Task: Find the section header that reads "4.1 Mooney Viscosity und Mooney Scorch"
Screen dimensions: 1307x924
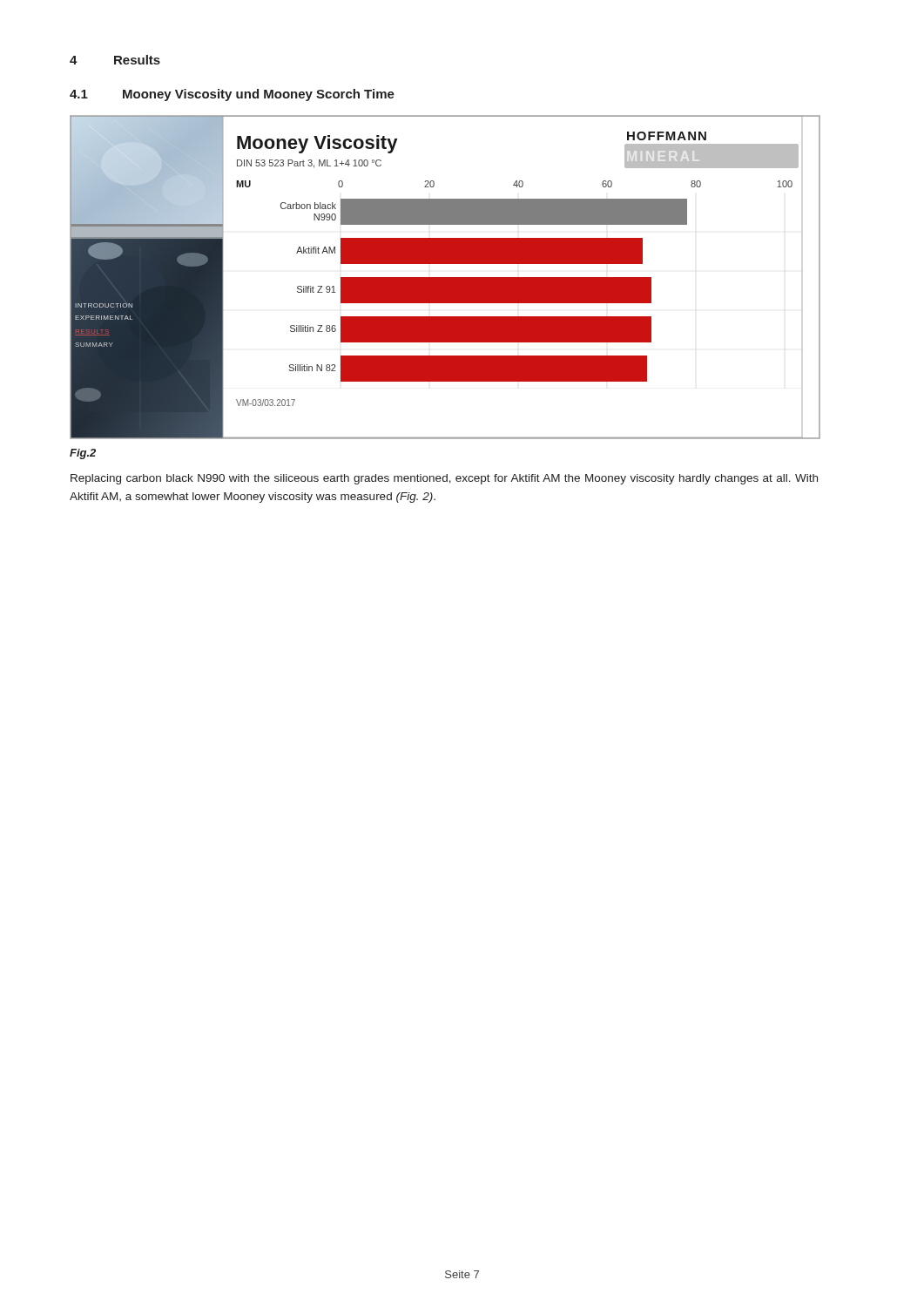Action: (232, 94)
